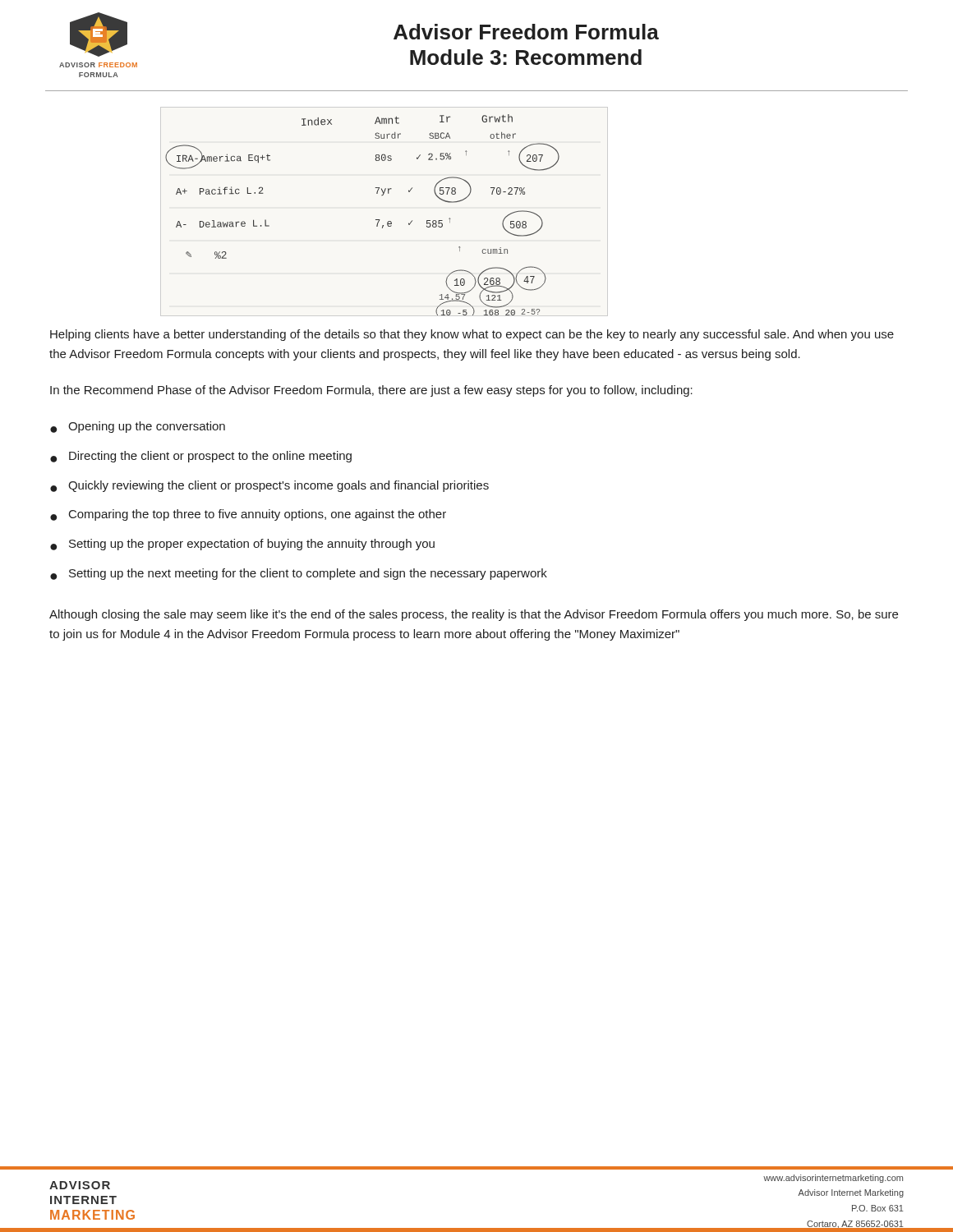Point to the text block starting "In the Recommend Phase of"
The image size is (953, 1232).
(371, 390)
